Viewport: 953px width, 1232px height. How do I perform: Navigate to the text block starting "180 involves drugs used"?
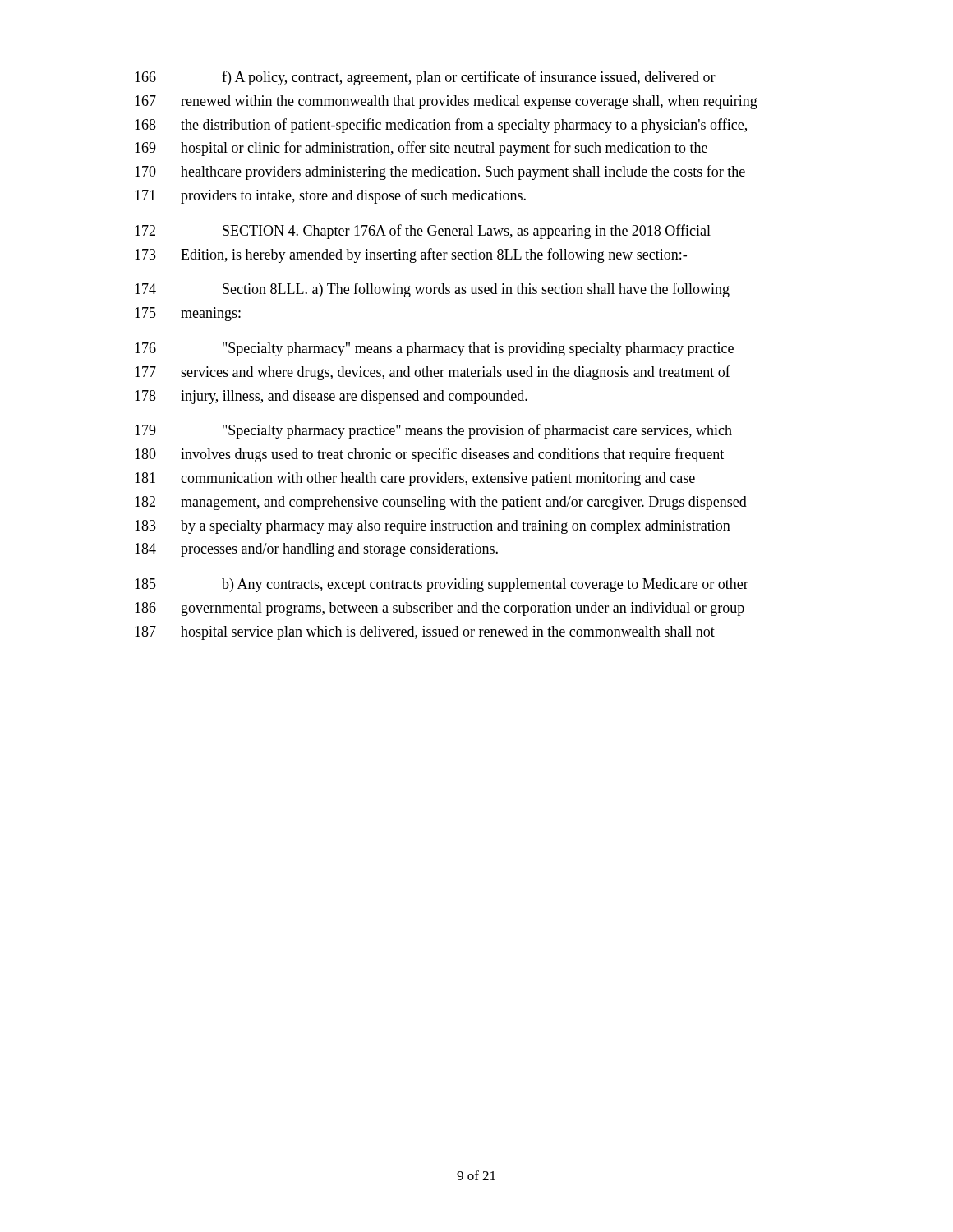click(476, 455)
